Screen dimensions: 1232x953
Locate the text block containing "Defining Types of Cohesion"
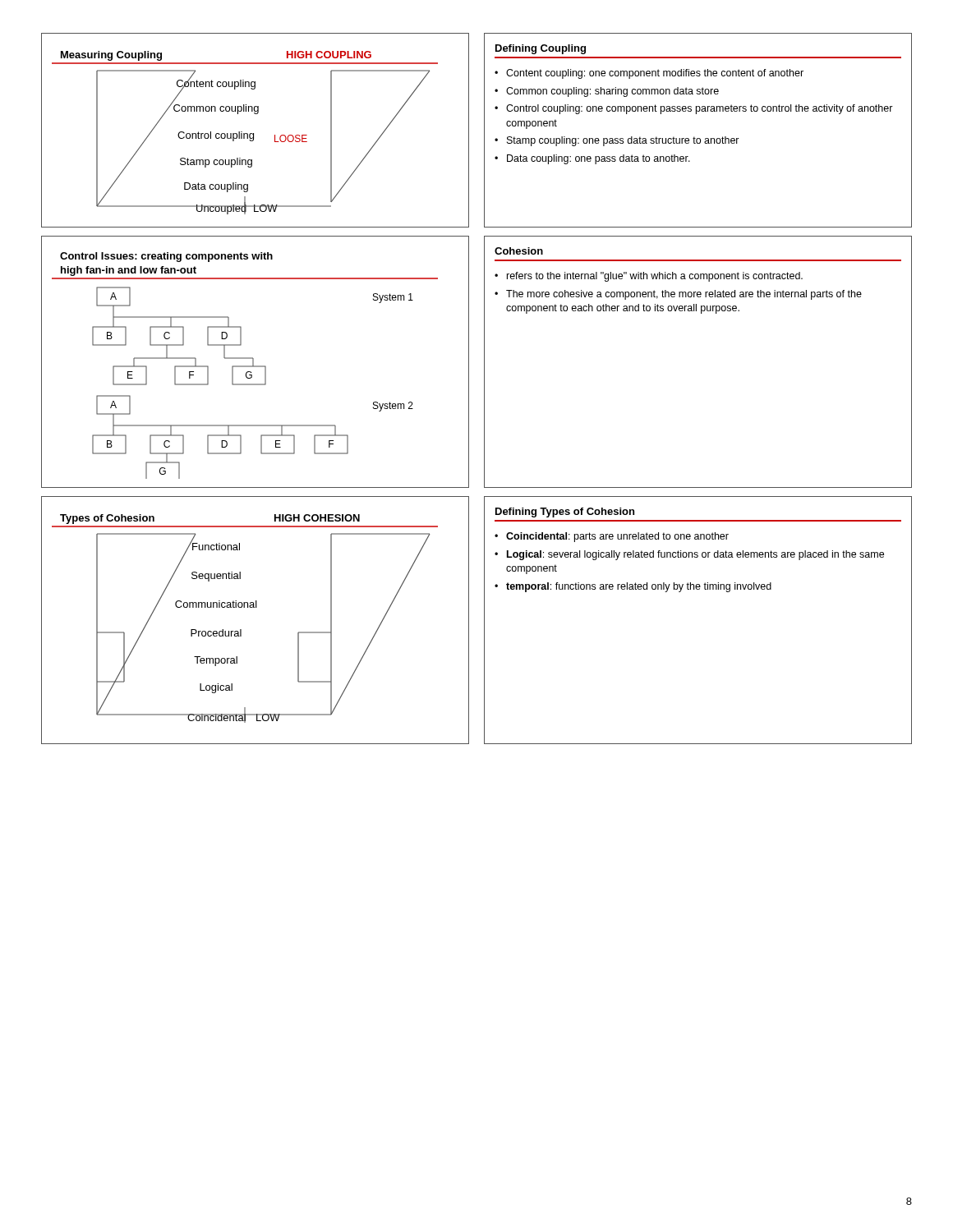[x=698, y=550]
